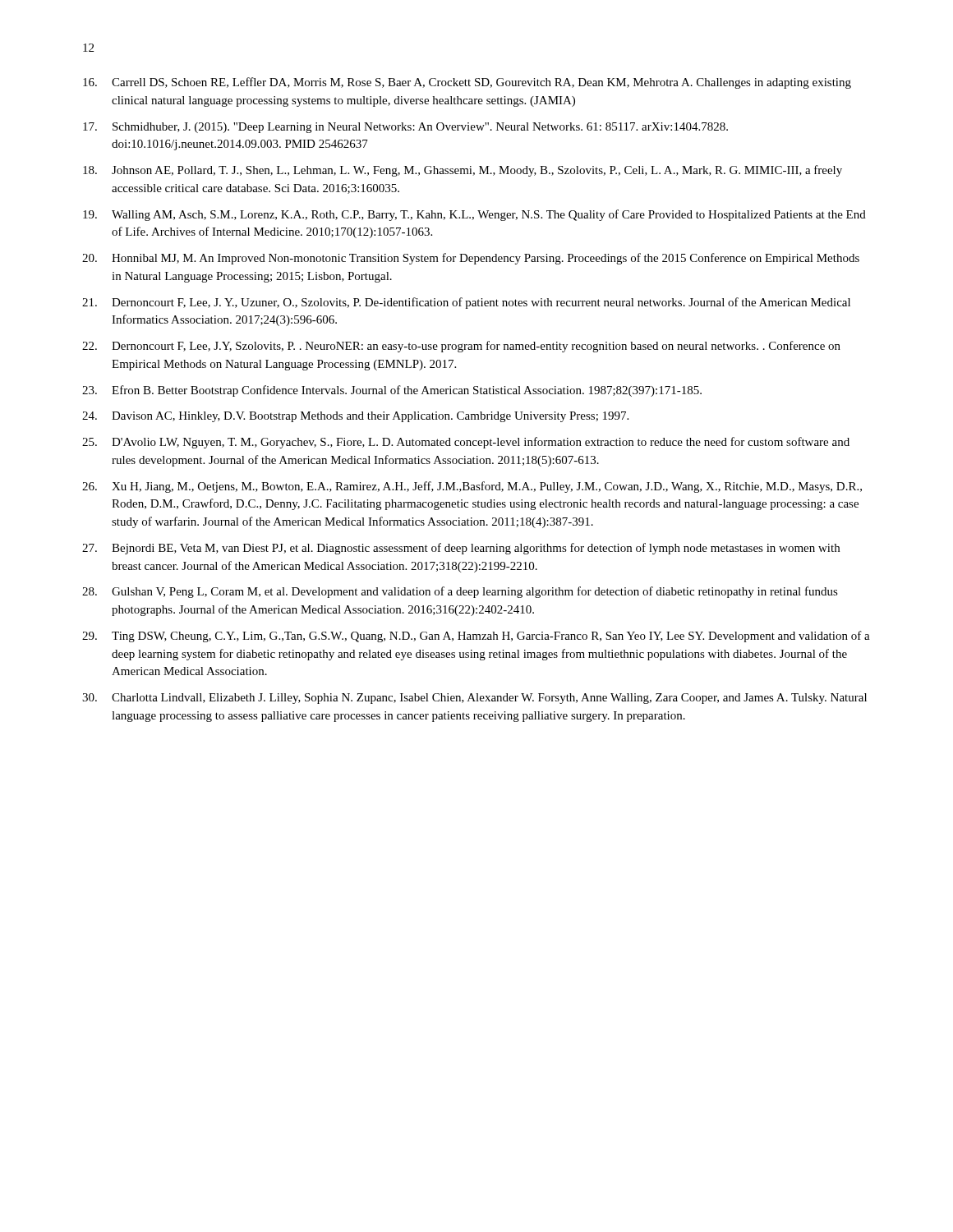Image resolution: width=953 pixels, height=1232 pixels.
Task: Find the list item containing "29. Ting DSW, Cheung,"
Action: [x=476, y=654]
